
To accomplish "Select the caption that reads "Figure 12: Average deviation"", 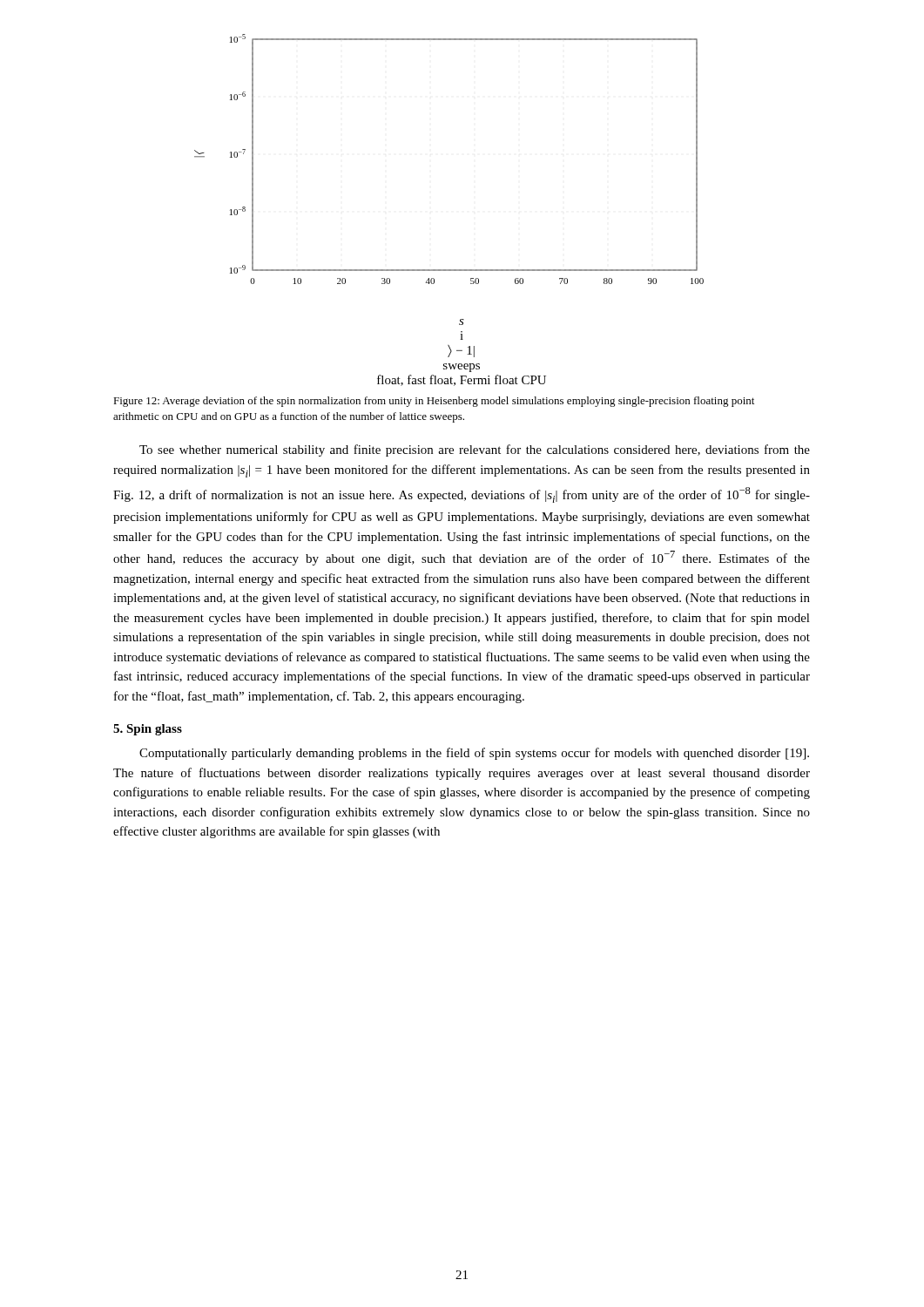I will pos(434,408).
